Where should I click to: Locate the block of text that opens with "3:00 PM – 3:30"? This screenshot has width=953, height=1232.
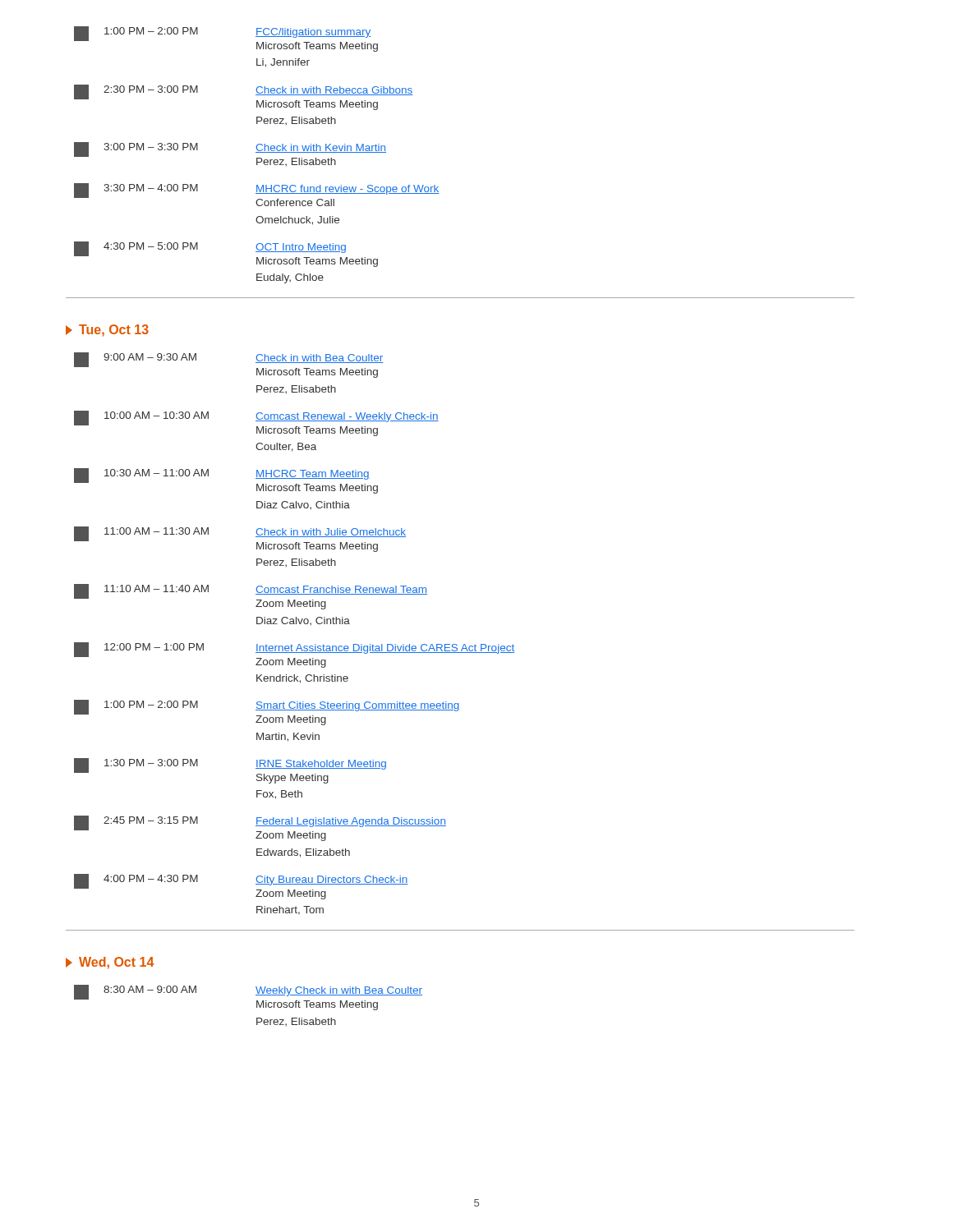81,154
